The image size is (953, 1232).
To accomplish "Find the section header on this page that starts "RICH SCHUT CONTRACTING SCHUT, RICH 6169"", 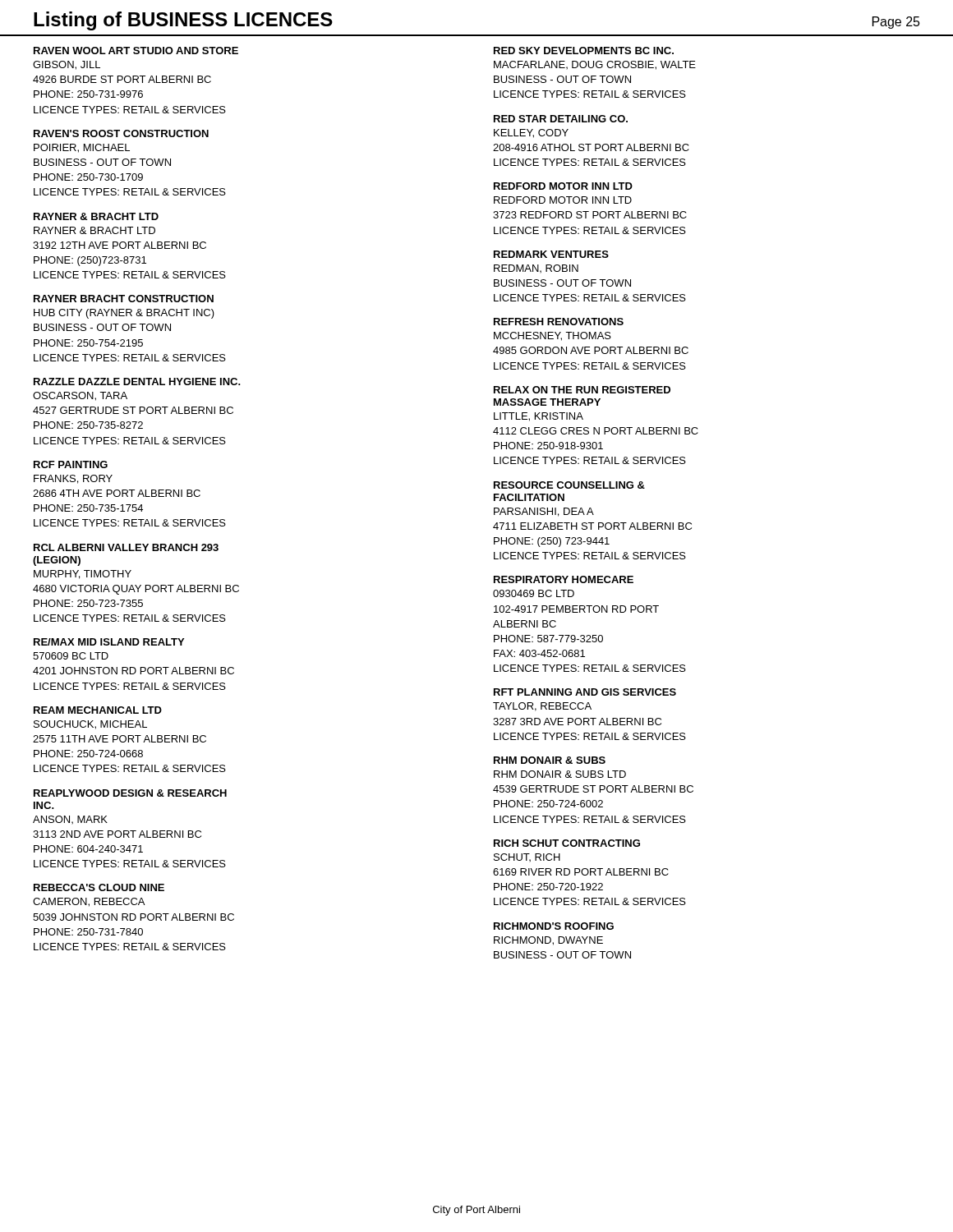I will 567,843.
